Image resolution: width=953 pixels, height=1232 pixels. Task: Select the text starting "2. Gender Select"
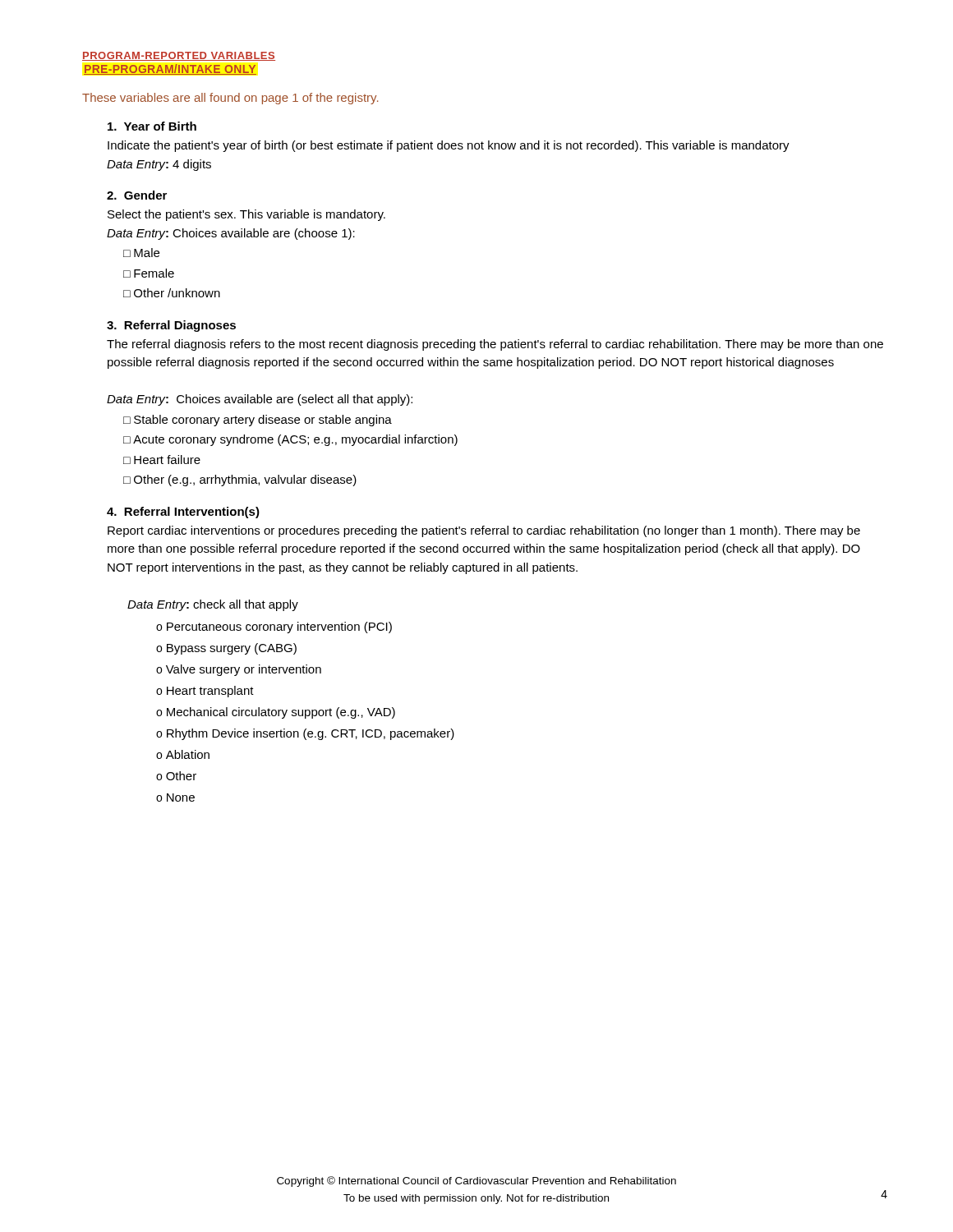coord(137,195)
